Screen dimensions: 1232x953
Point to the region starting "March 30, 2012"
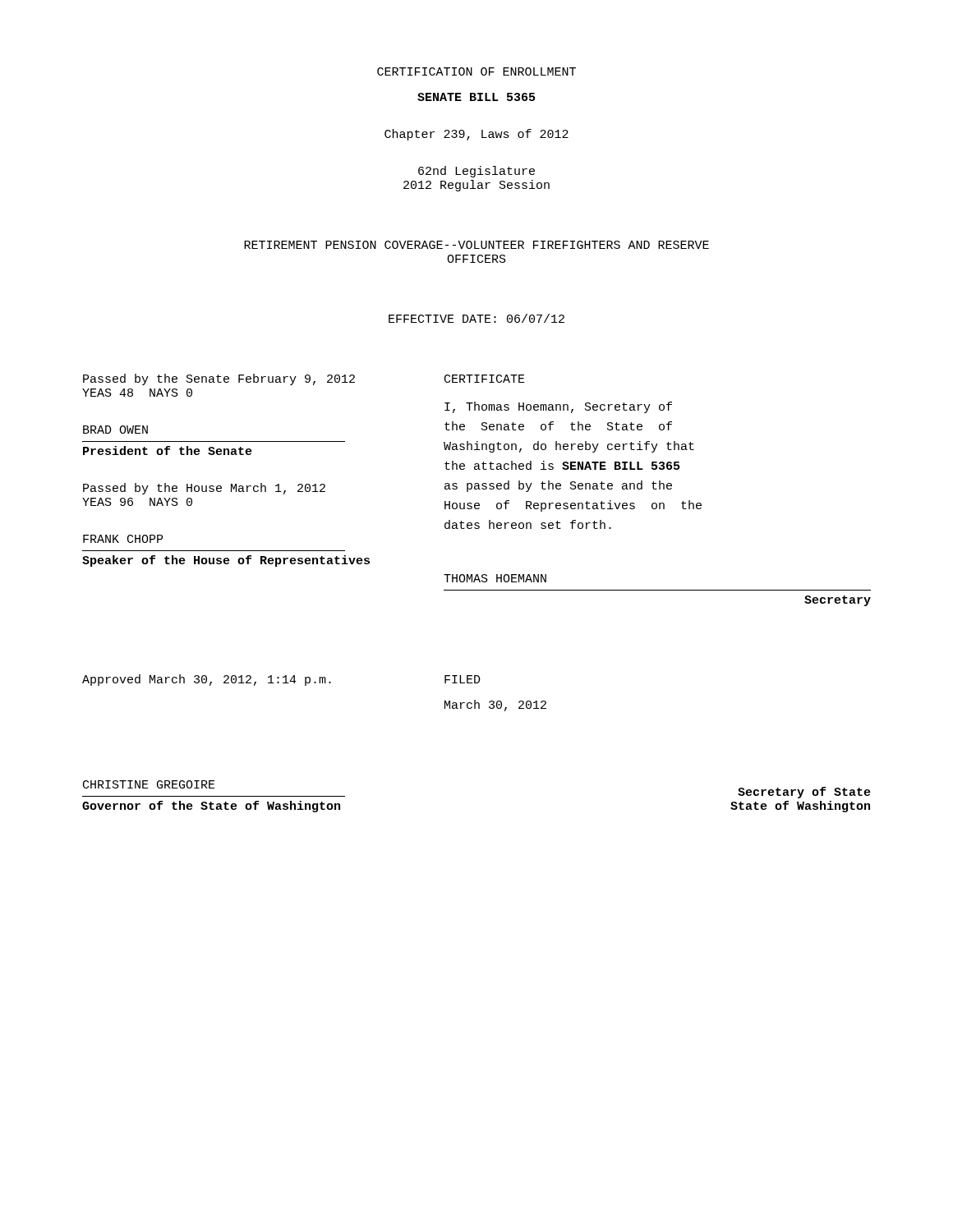[495, 706]
